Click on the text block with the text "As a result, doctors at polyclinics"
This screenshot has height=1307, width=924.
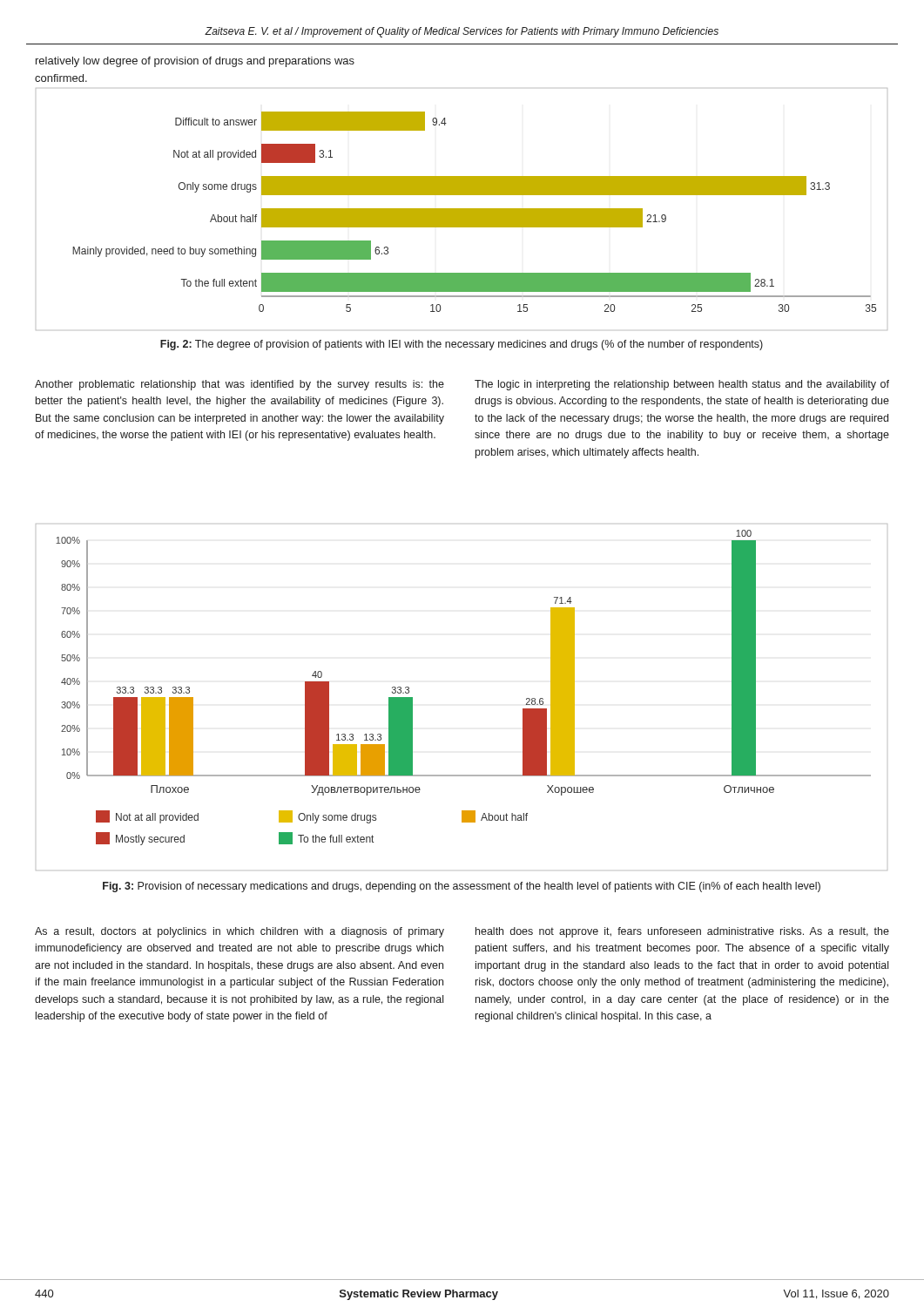(x=240, y=974)
